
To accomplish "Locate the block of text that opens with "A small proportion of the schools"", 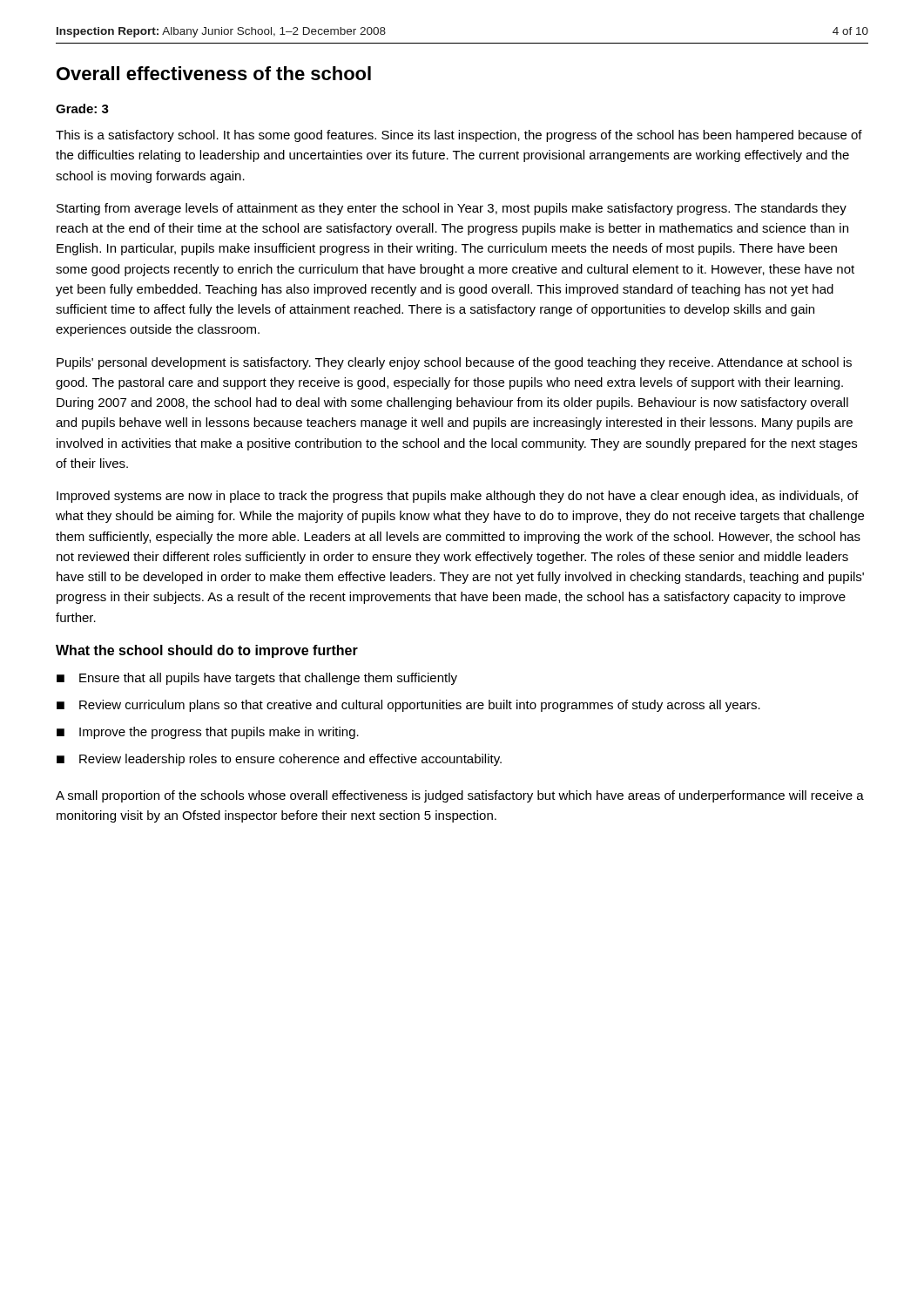I will [460, 805].
